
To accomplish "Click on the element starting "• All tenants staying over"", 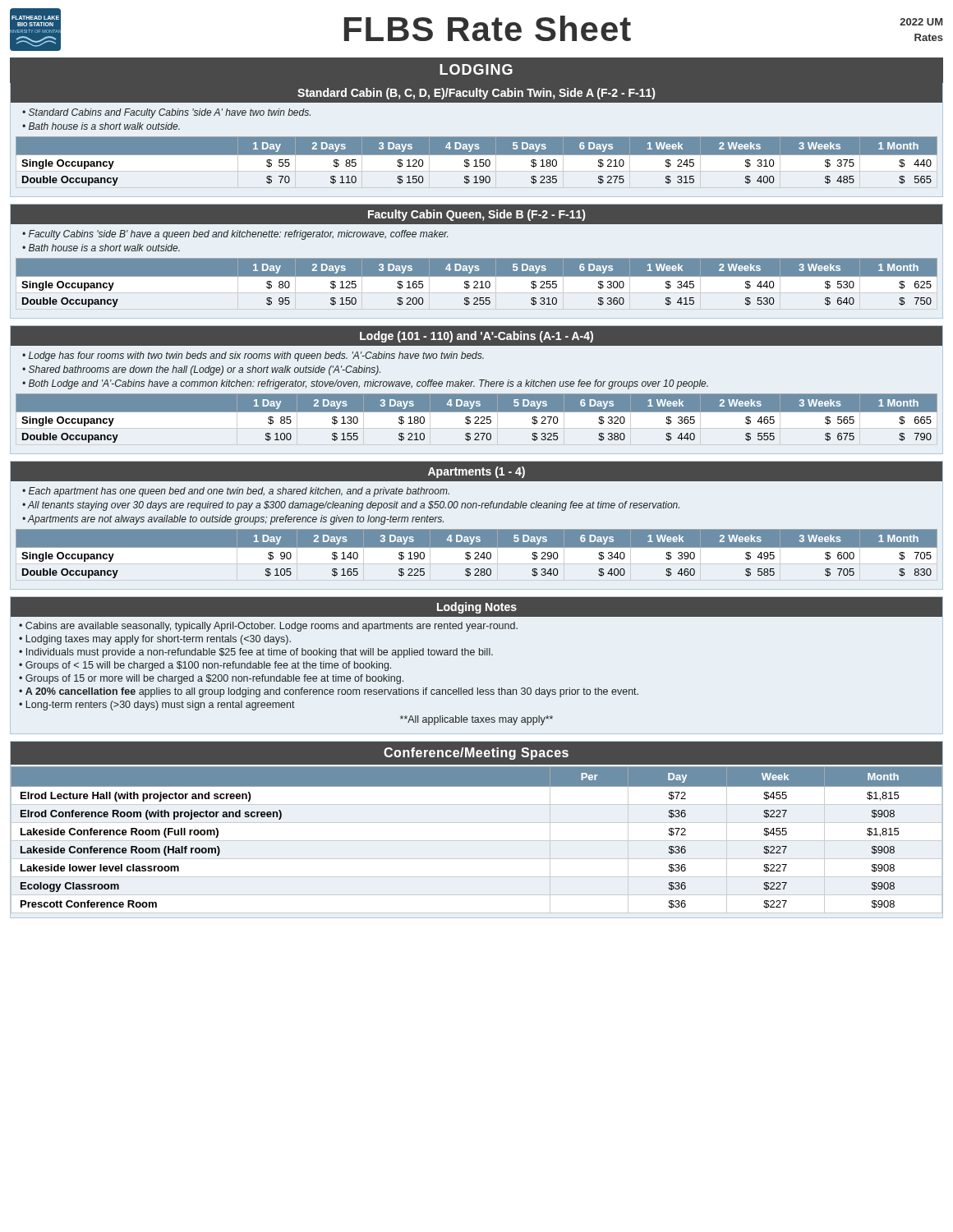I will pos(351,505).
